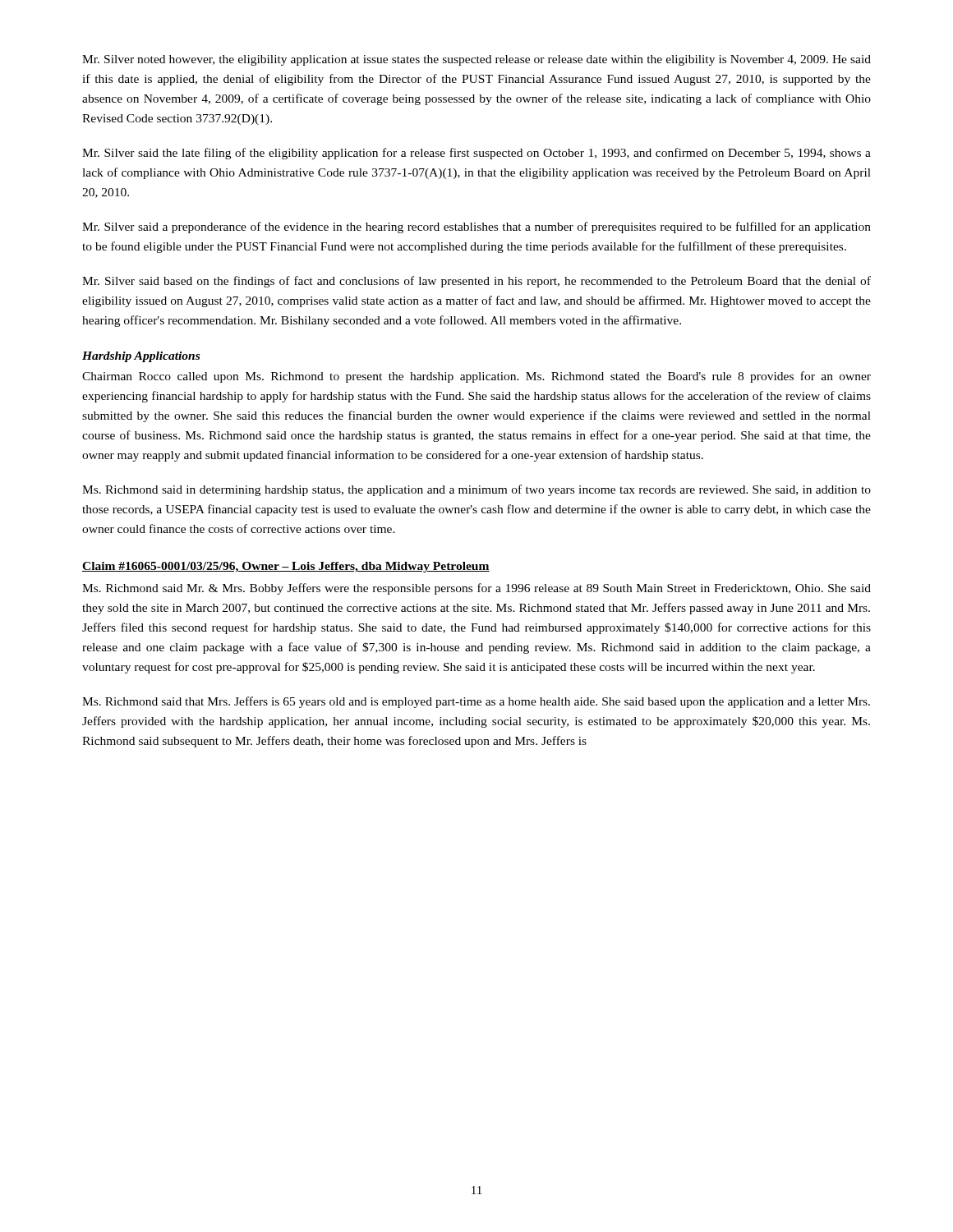953x1232 pixels.
Task: Find the region starting "Mr. Silver noted"
Action: [x=476, y=88]
